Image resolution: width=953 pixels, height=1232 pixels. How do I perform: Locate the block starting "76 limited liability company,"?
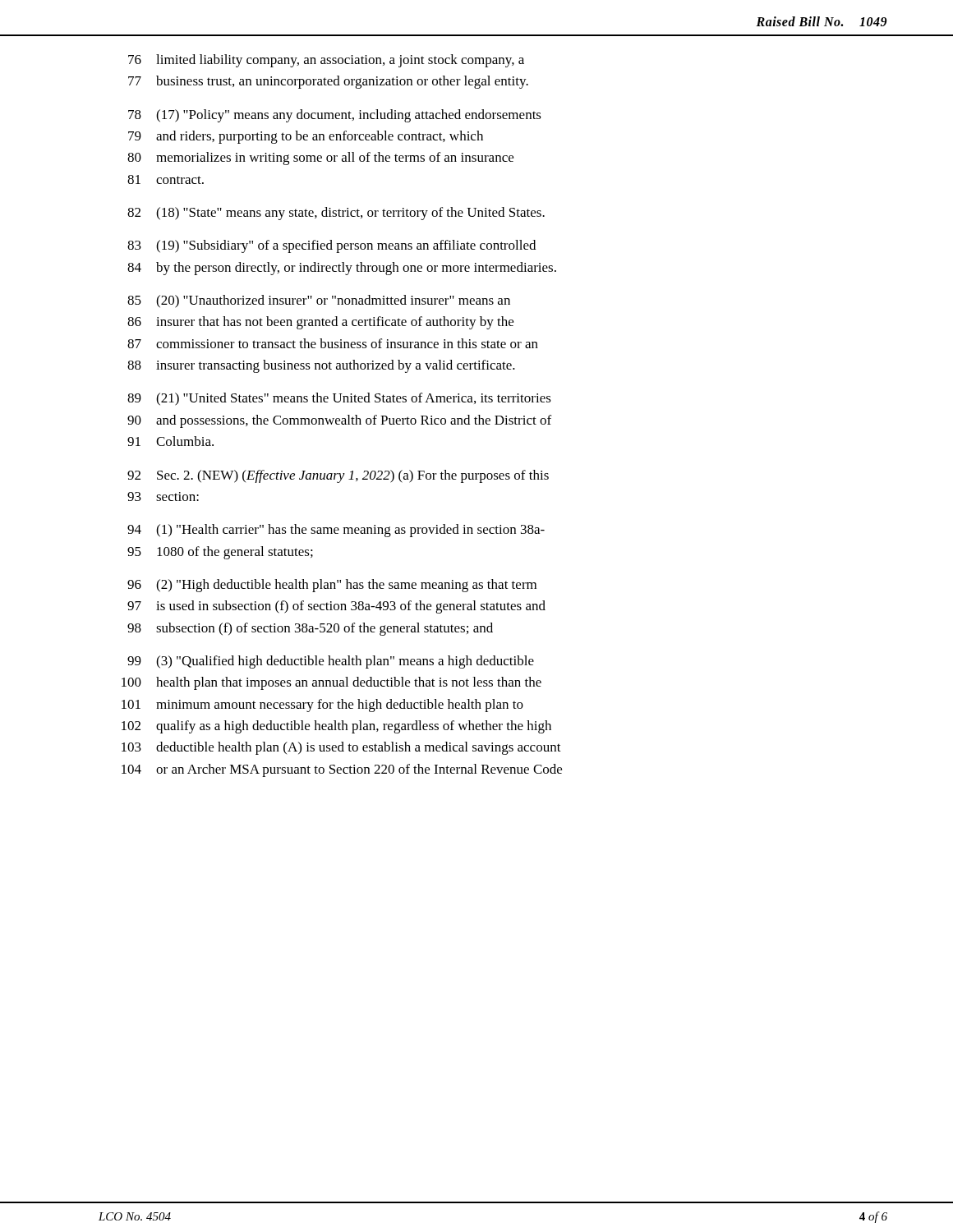click(493, 71)
